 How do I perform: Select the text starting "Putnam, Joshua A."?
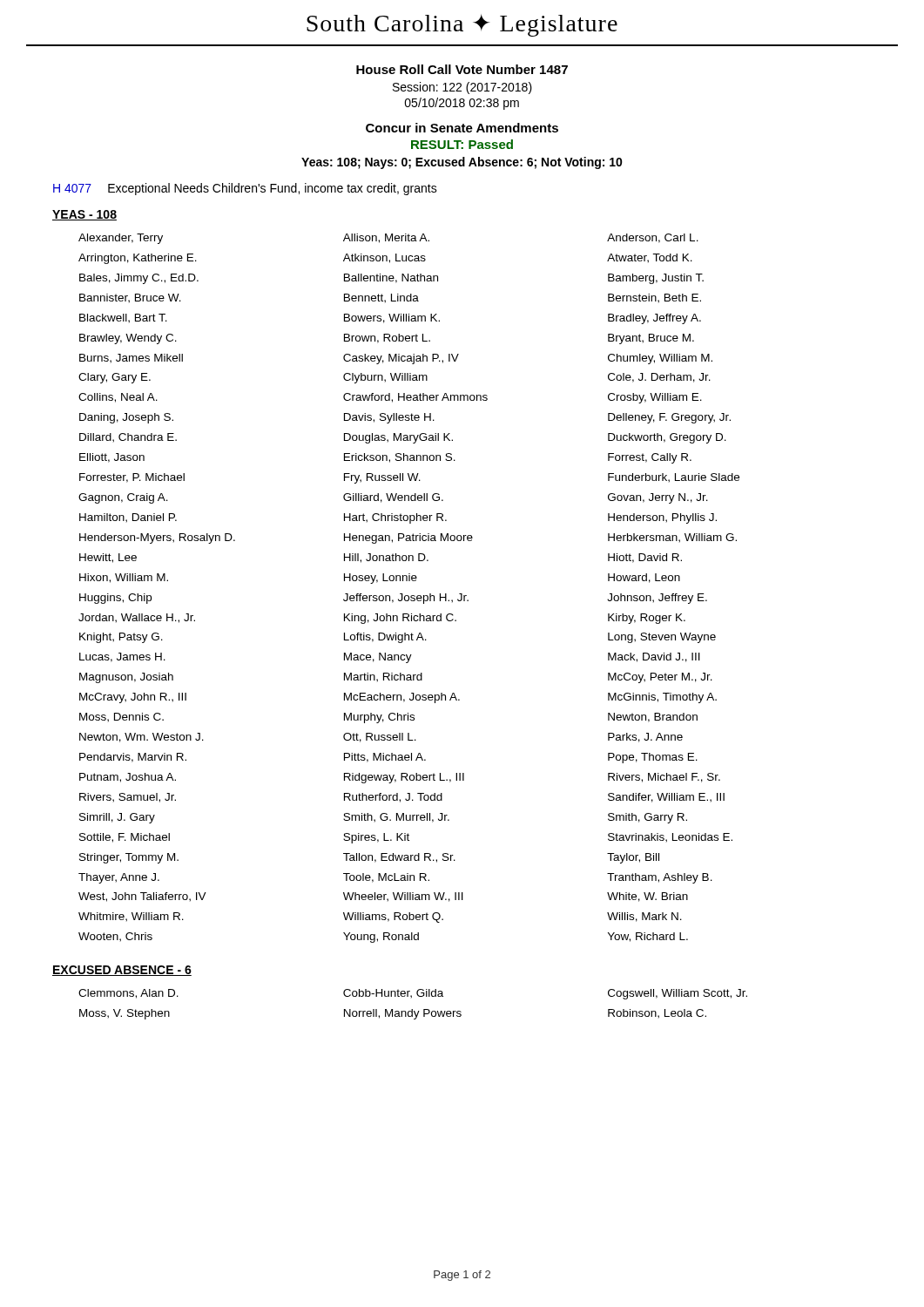point(128,777)
